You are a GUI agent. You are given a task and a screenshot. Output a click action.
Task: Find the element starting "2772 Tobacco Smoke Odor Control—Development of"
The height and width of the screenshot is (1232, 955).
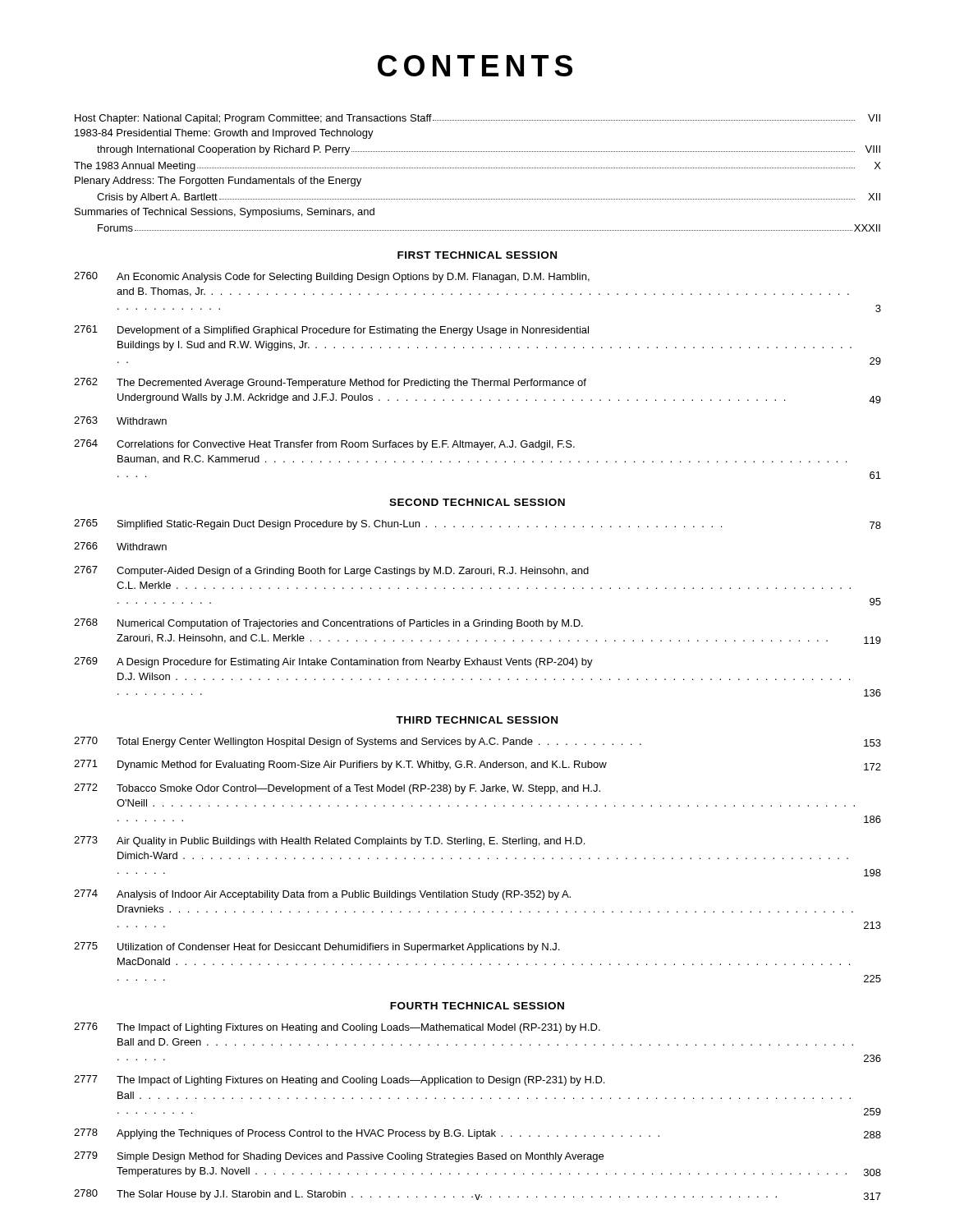(478, 803)
